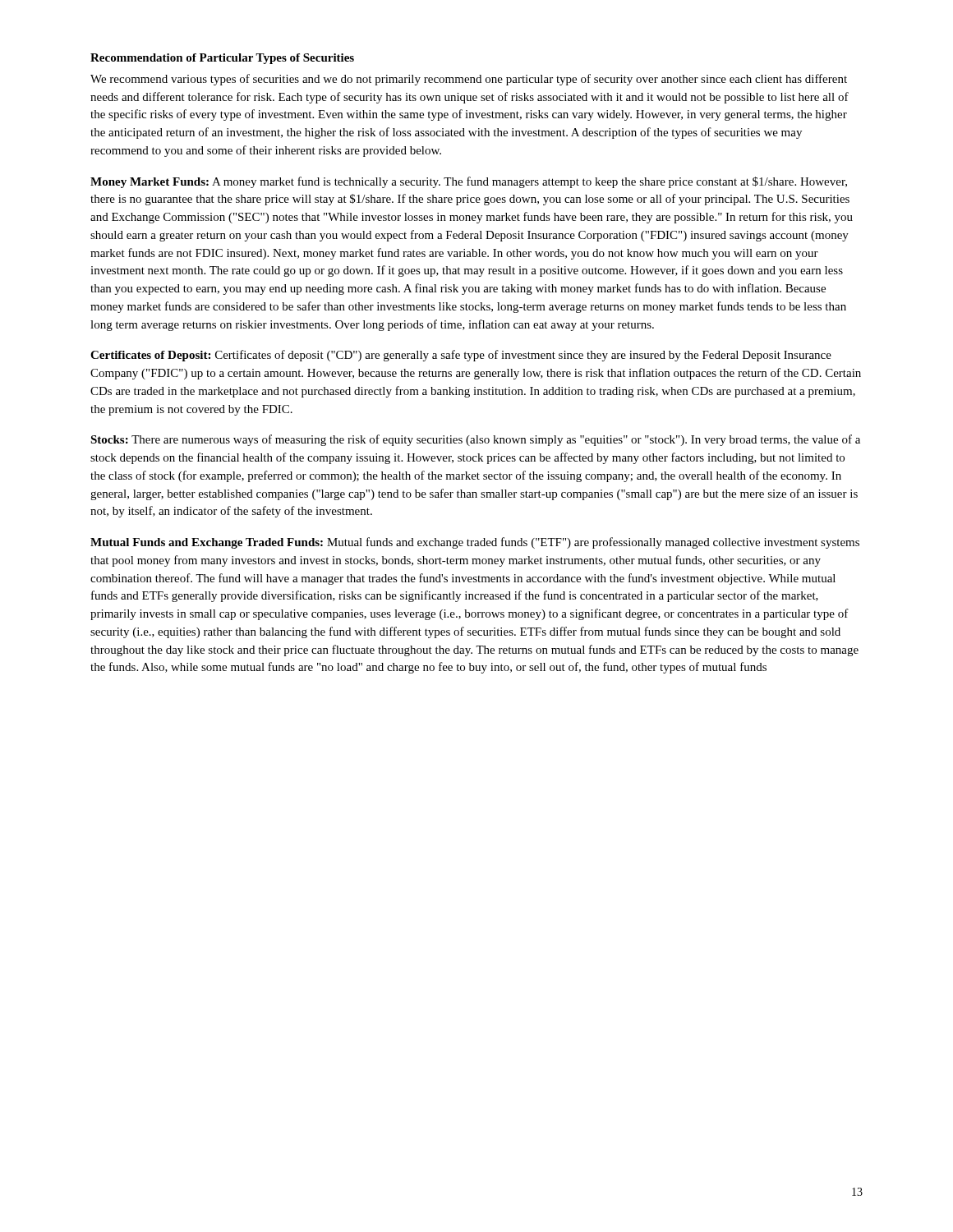
Task: Locate the text block containing "Stocks: There are"
Action: coord(475,475)
